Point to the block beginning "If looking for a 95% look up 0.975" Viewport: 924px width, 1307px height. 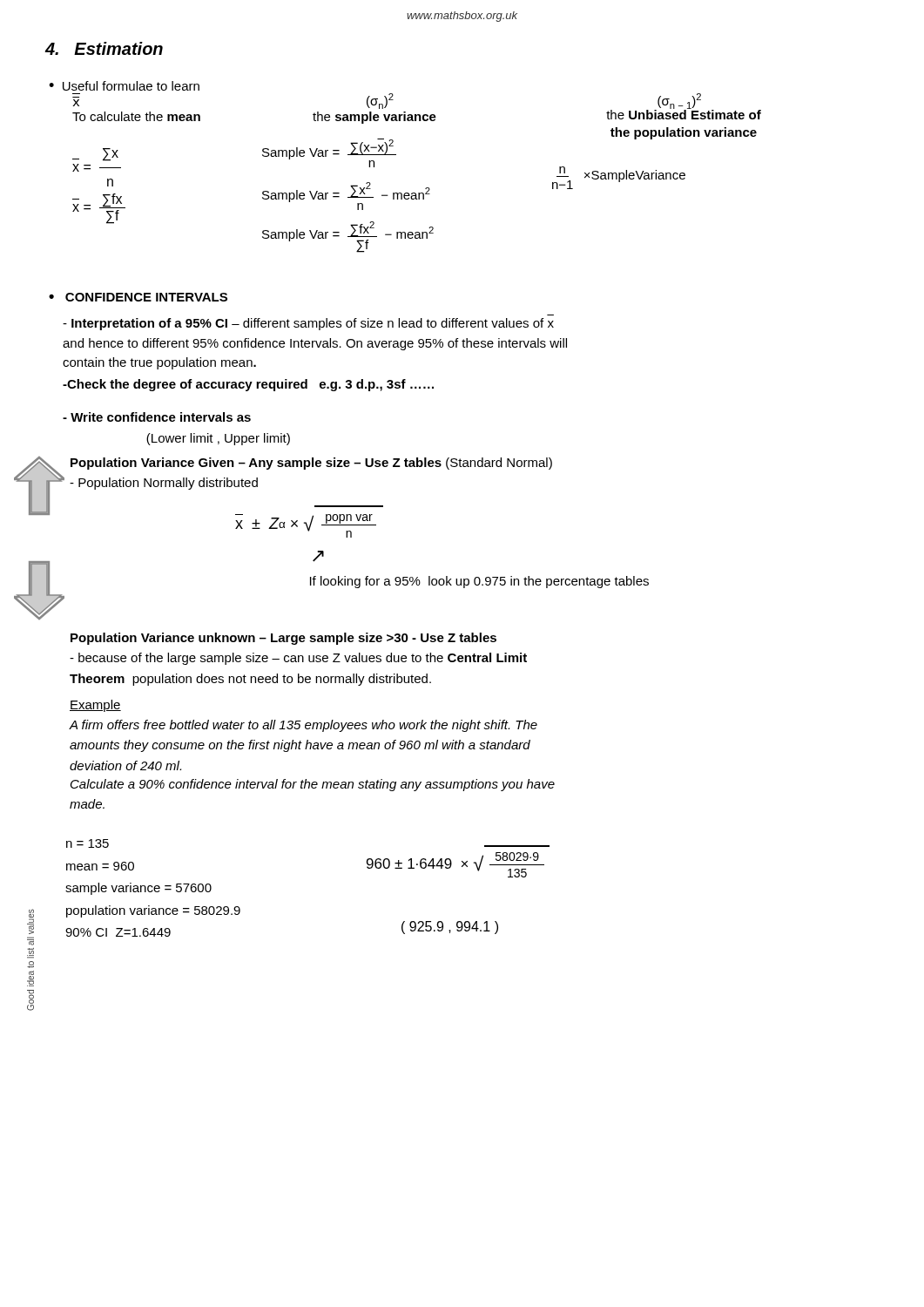coord(479,581)
